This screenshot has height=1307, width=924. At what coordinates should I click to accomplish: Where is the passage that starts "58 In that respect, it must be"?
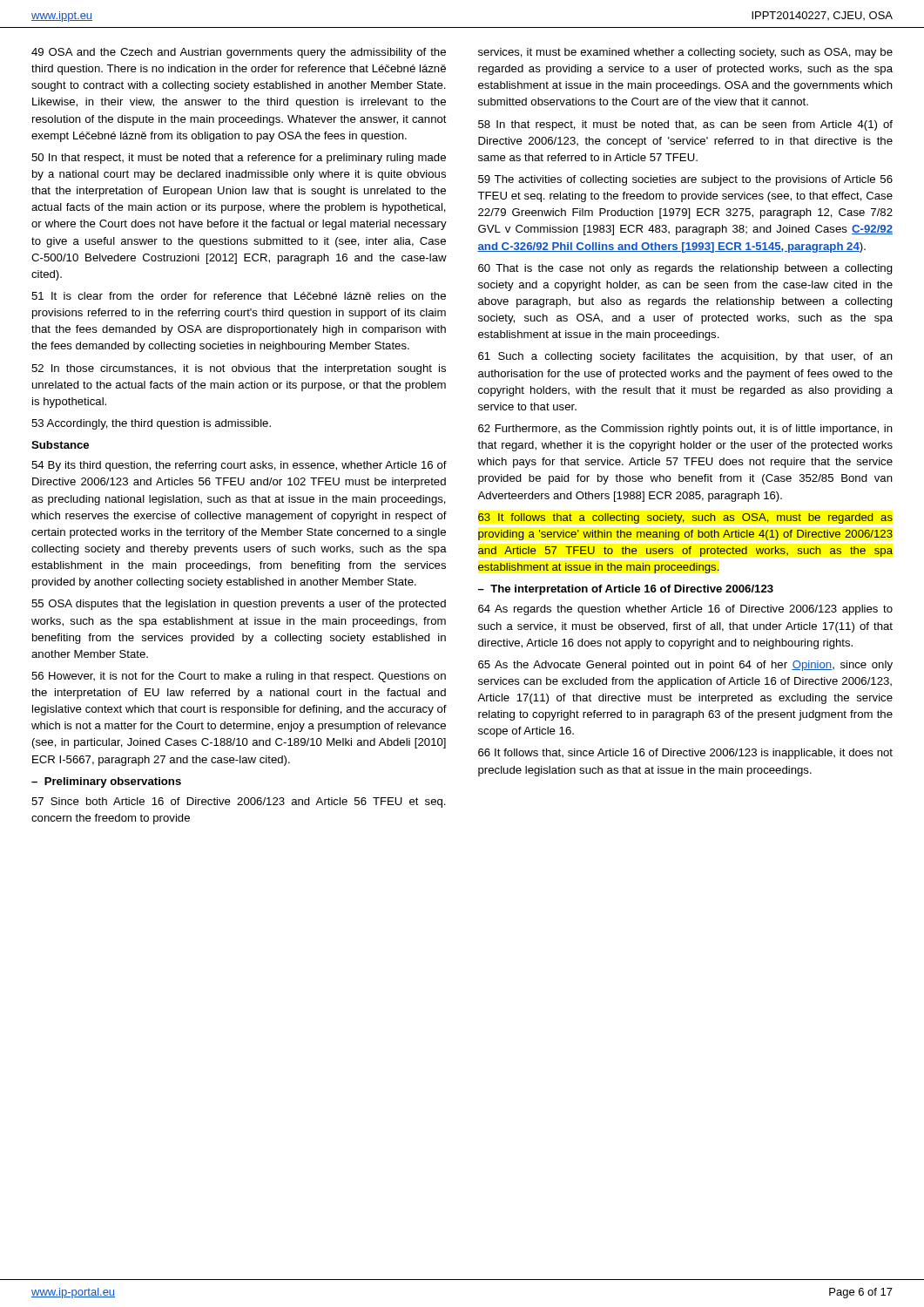pyautogui.click(x=685, y=141)
